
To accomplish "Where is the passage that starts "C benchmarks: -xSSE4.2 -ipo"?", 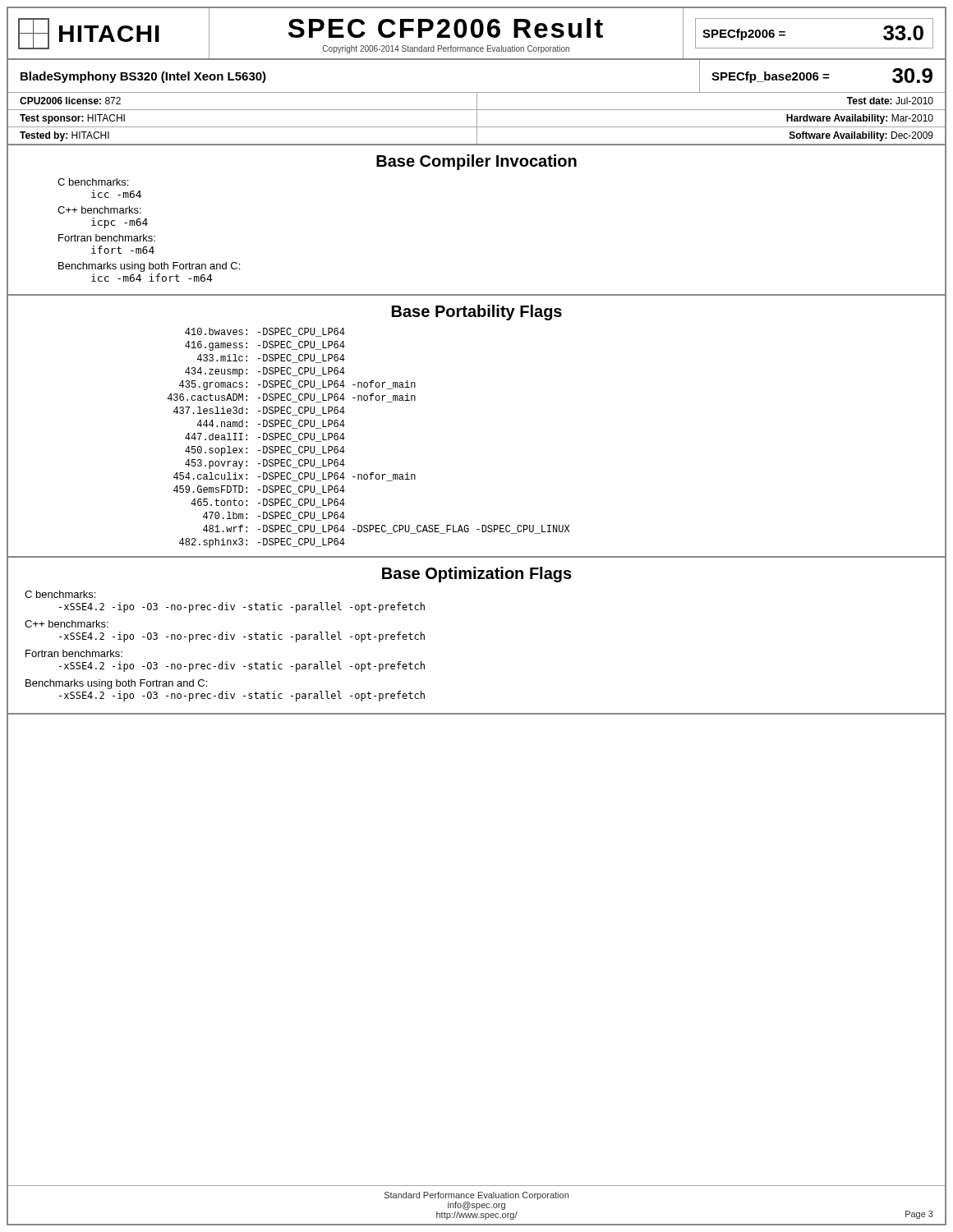I will pos(225,600).
